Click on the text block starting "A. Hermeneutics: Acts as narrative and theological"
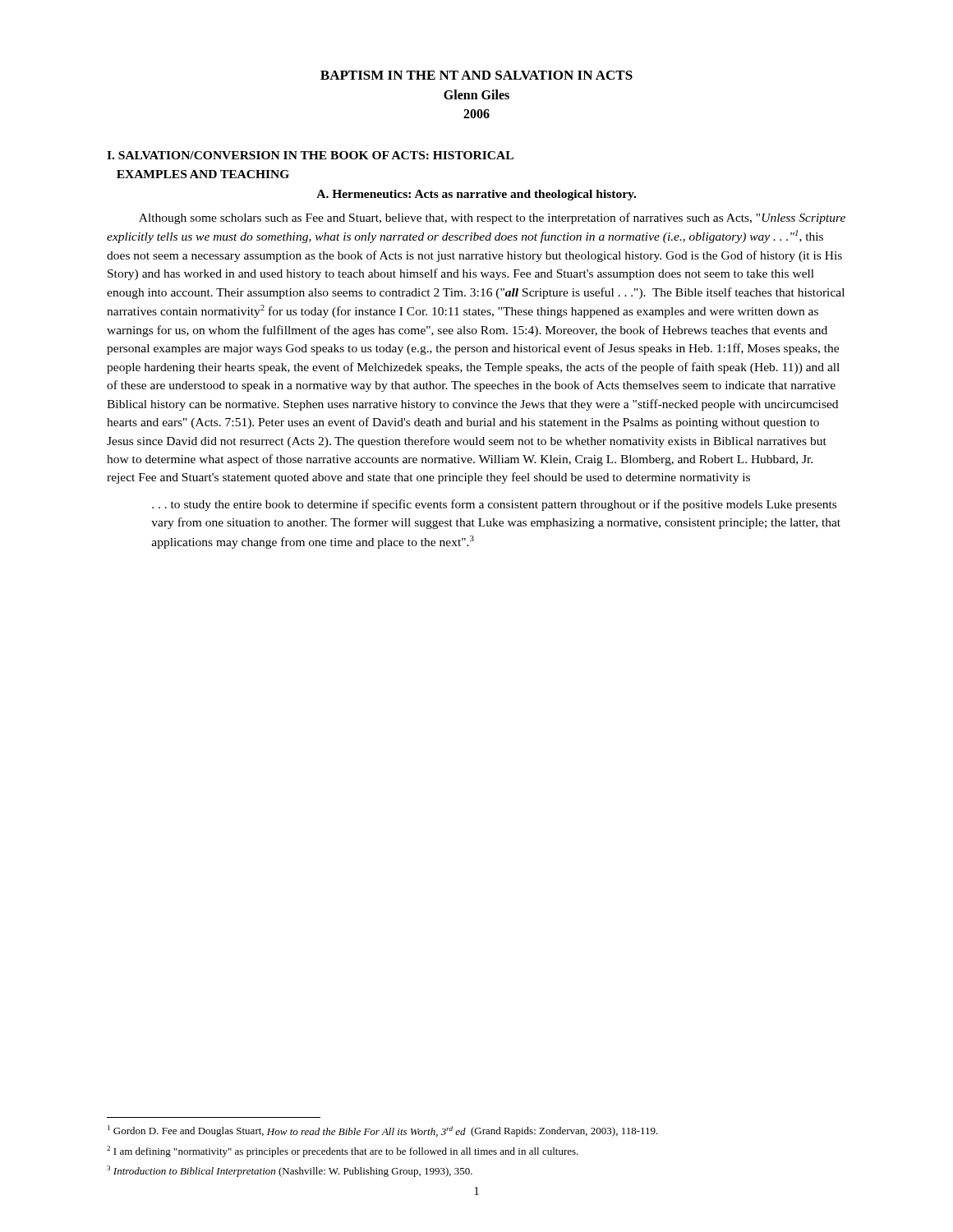The image size is (953, 1232). (x=476, y=193)
